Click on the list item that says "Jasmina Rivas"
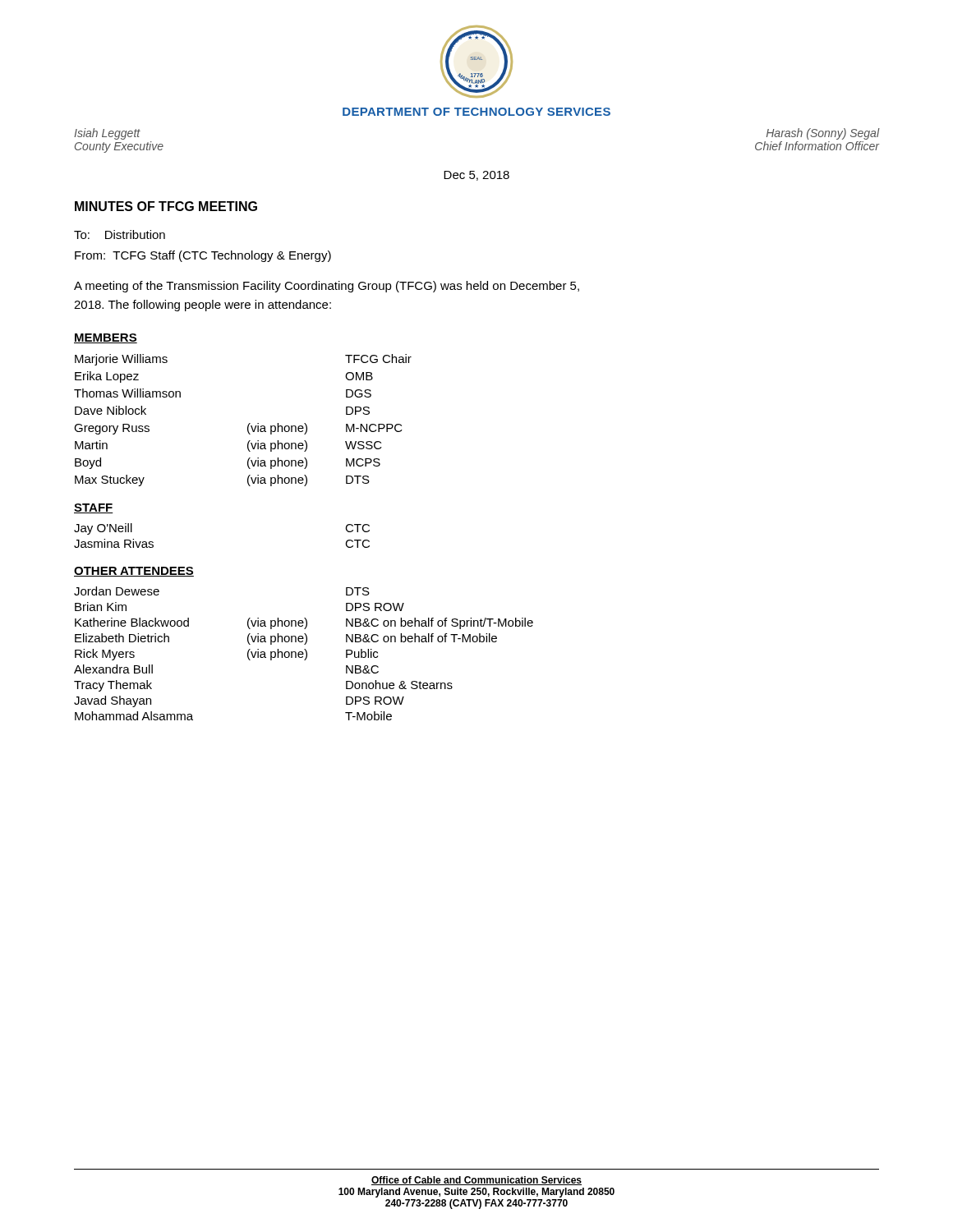Screen dimensions: 1232x953 coord(114,543)
